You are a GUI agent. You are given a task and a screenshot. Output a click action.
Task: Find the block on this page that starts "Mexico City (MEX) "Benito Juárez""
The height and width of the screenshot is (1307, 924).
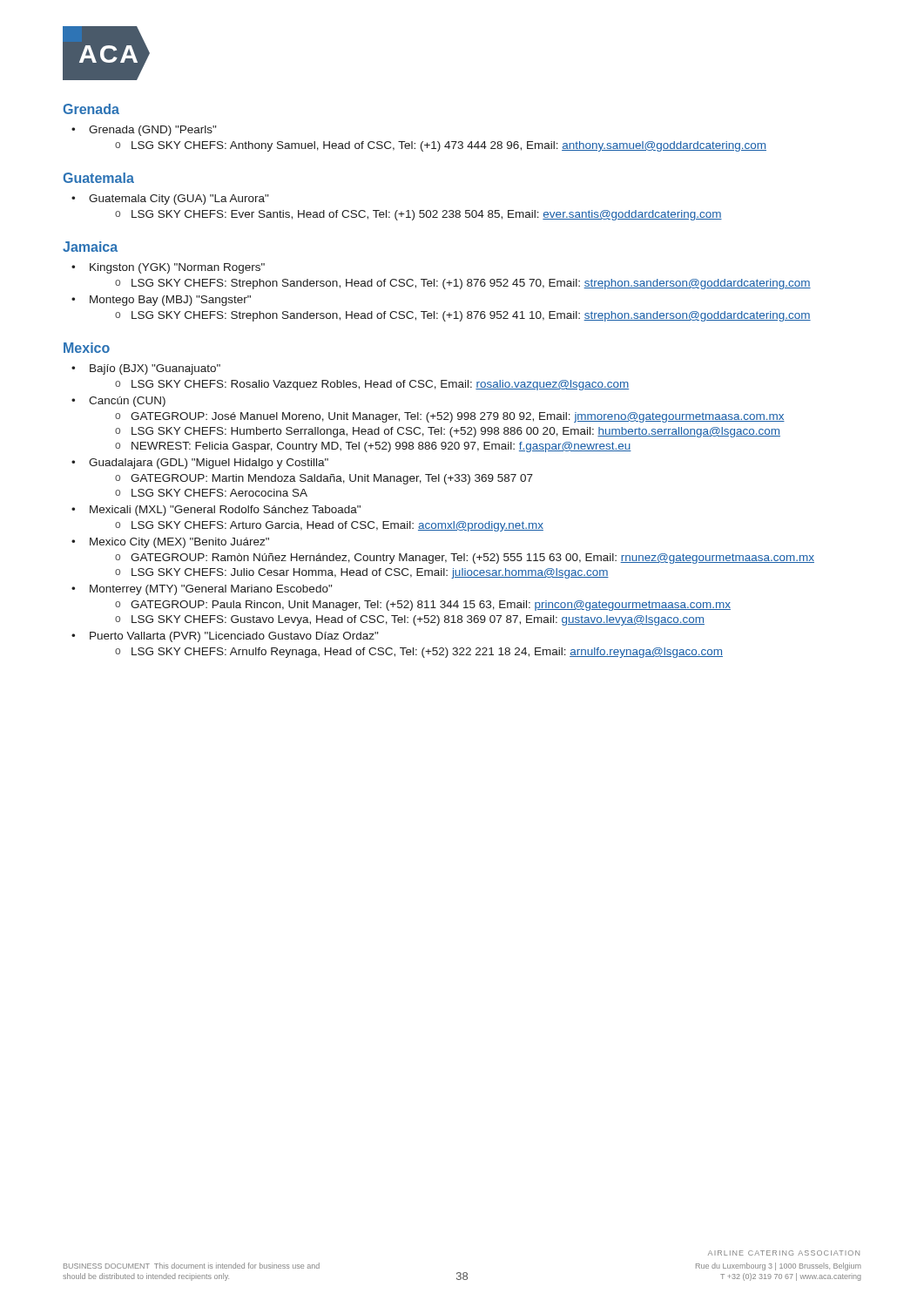pyautogui.click(x=475, y=557)
